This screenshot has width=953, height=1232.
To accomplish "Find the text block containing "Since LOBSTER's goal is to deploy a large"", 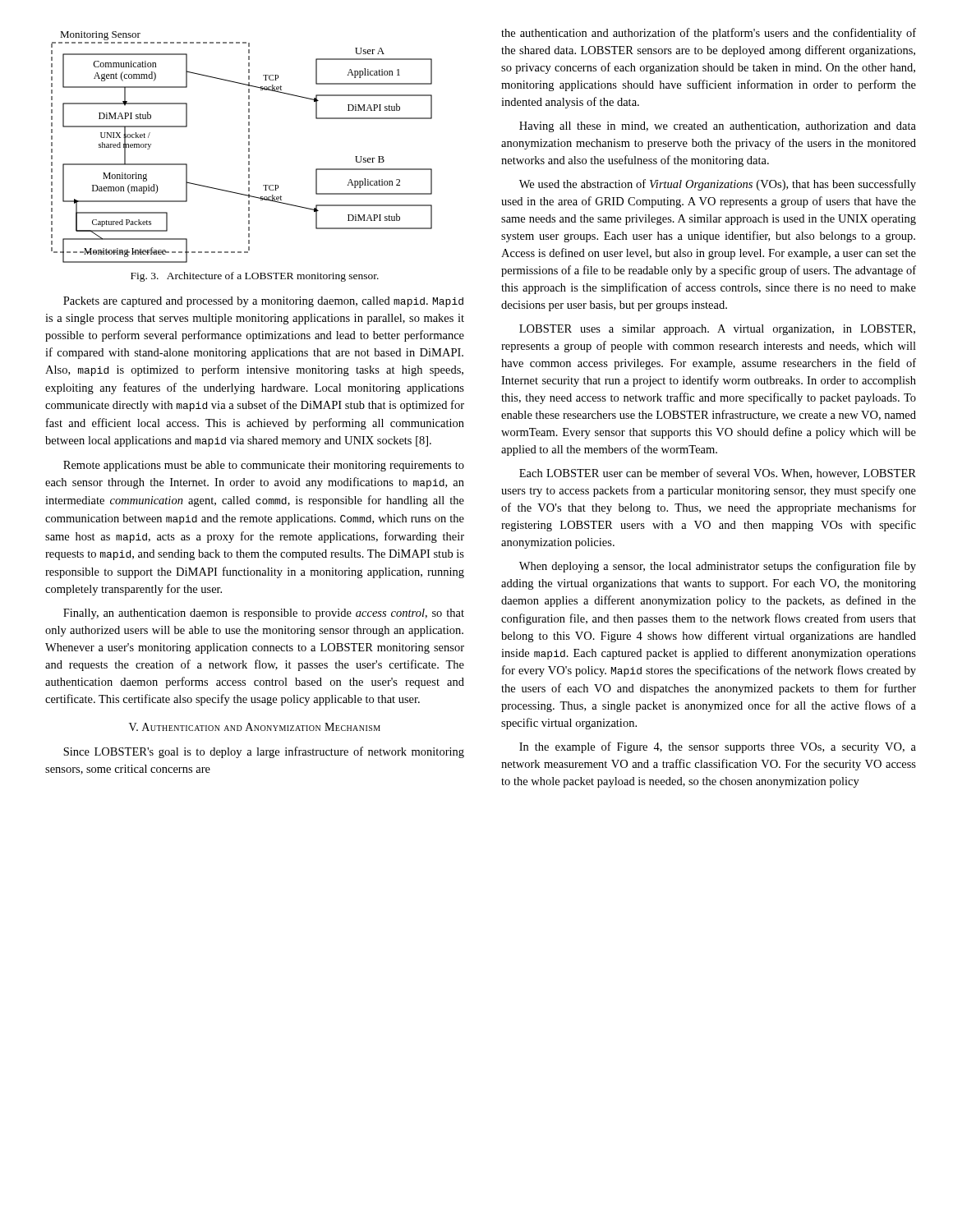I will [255, 760].
